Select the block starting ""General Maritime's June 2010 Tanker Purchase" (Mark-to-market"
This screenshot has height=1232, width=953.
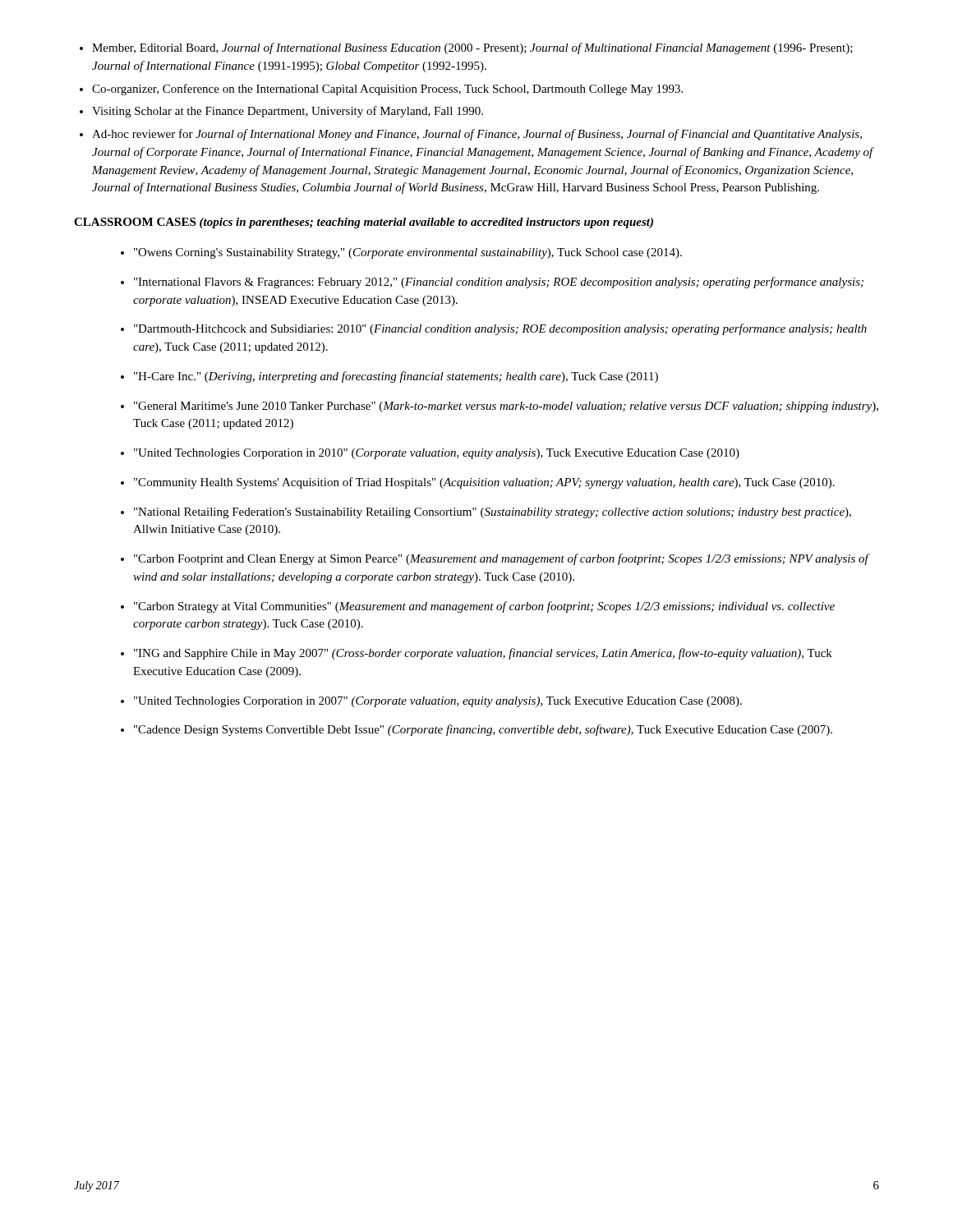point(506,414)
